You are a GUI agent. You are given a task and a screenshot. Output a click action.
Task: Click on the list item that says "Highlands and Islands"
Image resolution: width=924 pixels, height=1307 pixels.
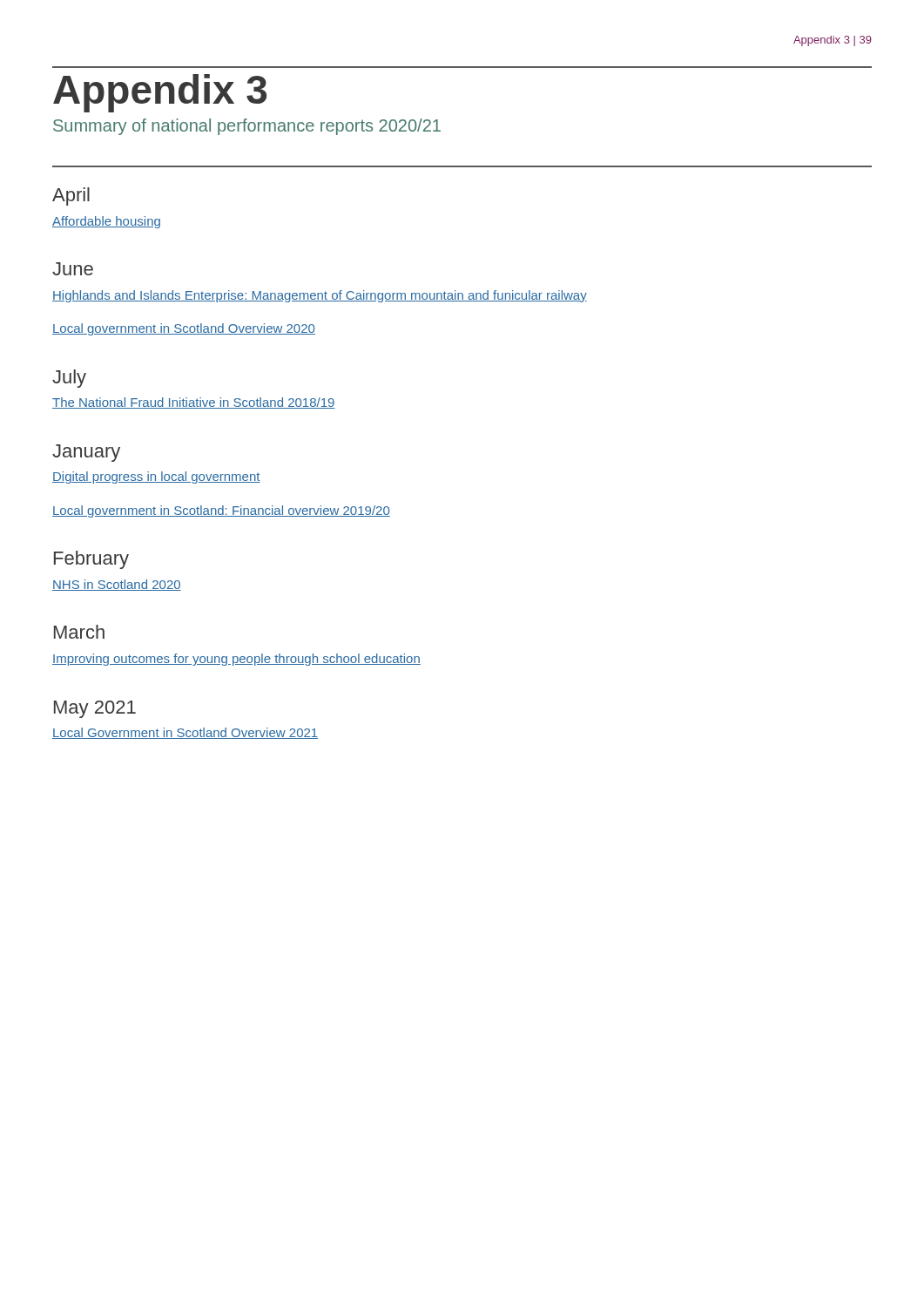pos(462,295)
